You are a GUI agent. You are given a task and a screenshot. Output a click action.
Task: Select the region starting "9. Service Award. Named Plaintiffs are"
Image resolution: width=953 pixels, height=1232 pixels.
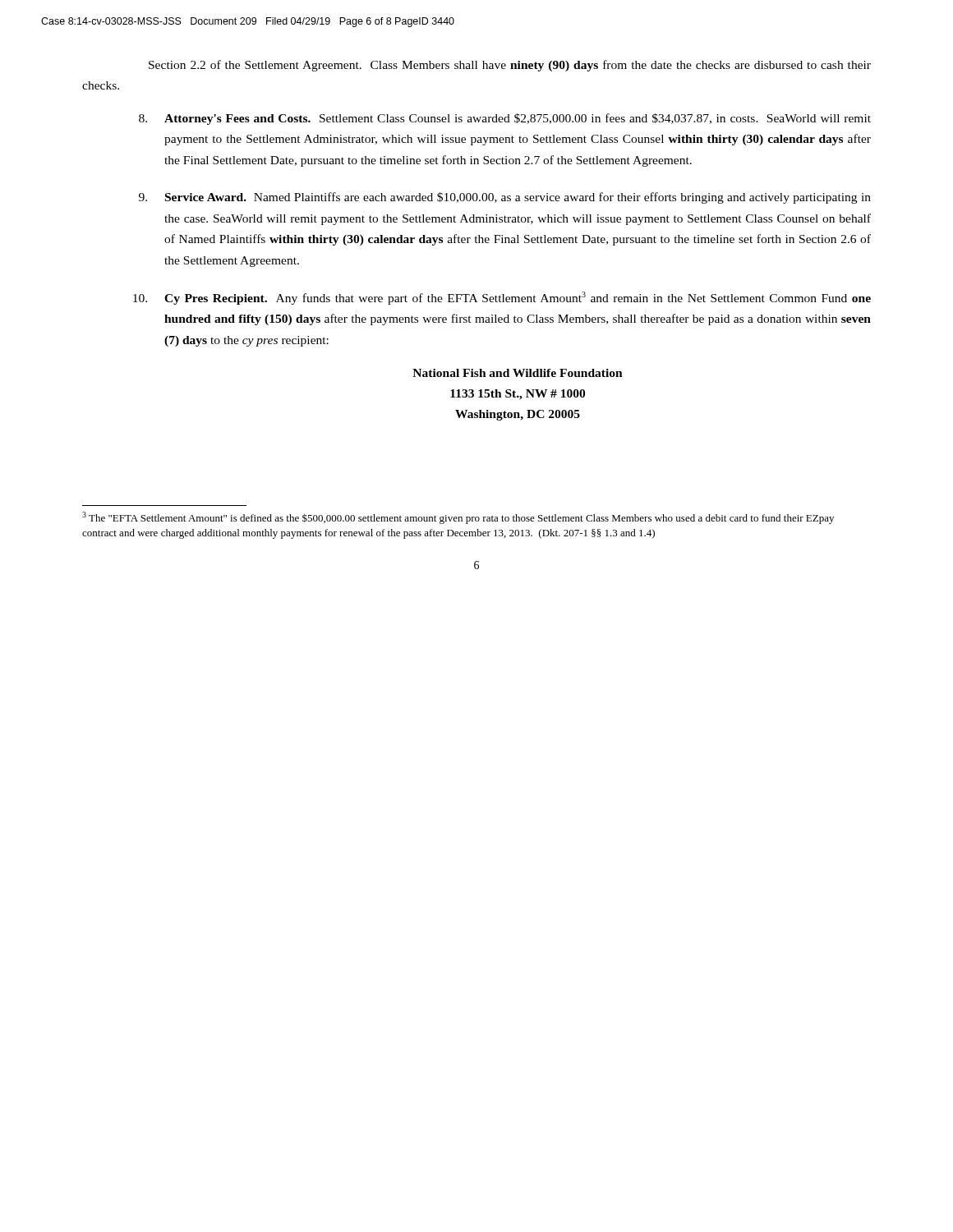click(476, 229)
